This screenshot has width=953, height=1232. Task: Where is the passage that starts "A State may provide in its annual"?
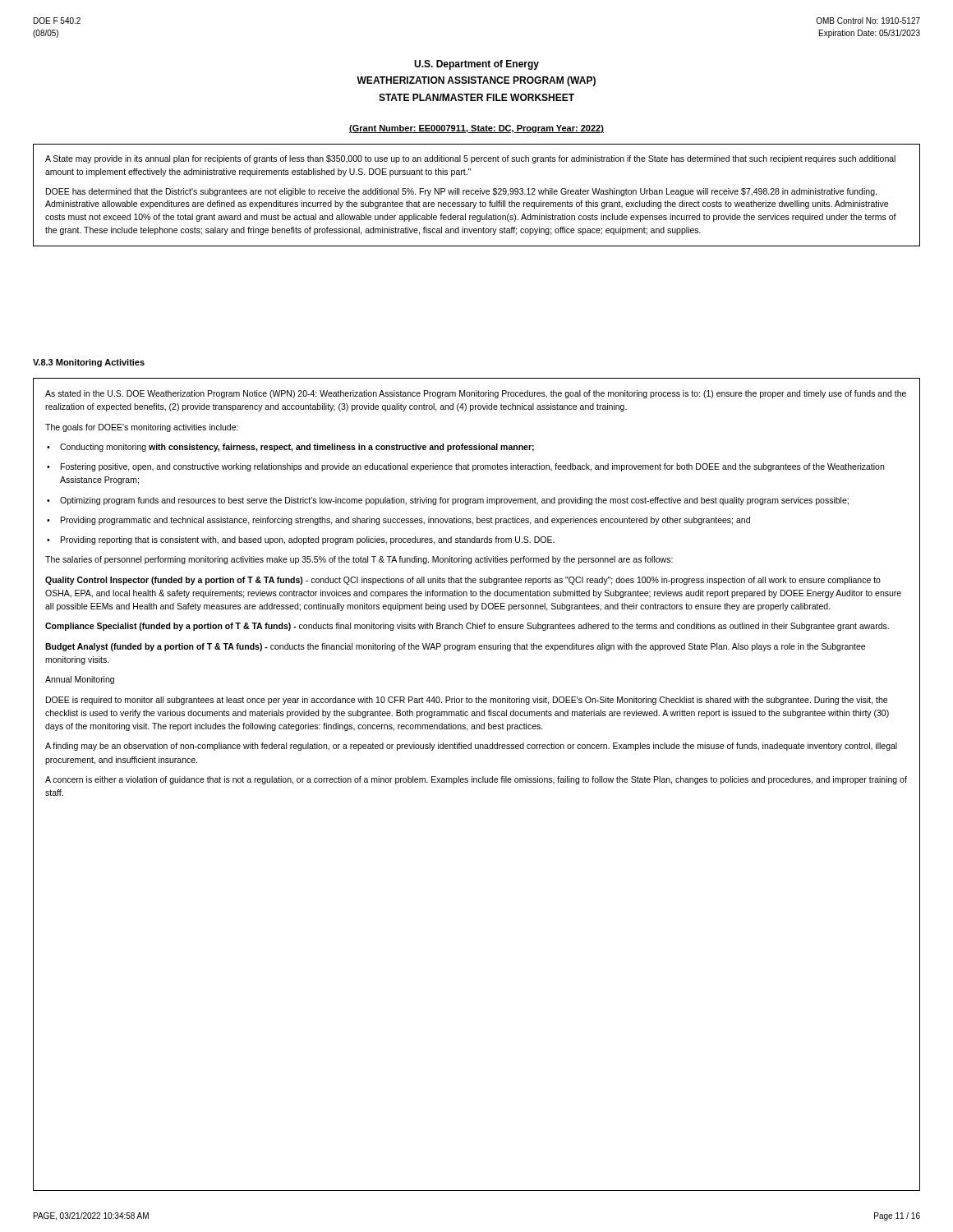(476, 195)
